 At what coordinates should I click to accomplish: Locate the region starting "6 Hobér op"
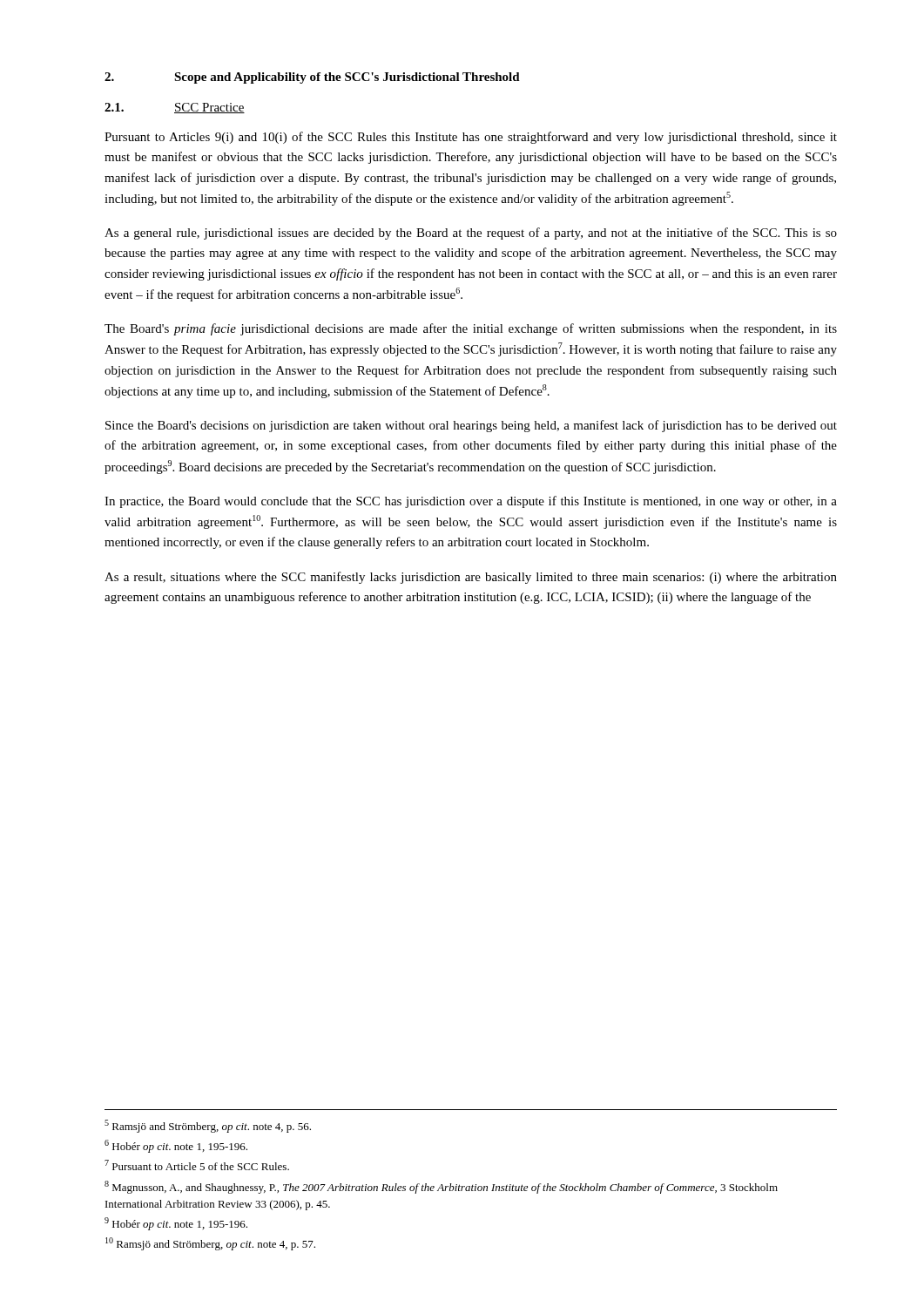pos(176,1146)
